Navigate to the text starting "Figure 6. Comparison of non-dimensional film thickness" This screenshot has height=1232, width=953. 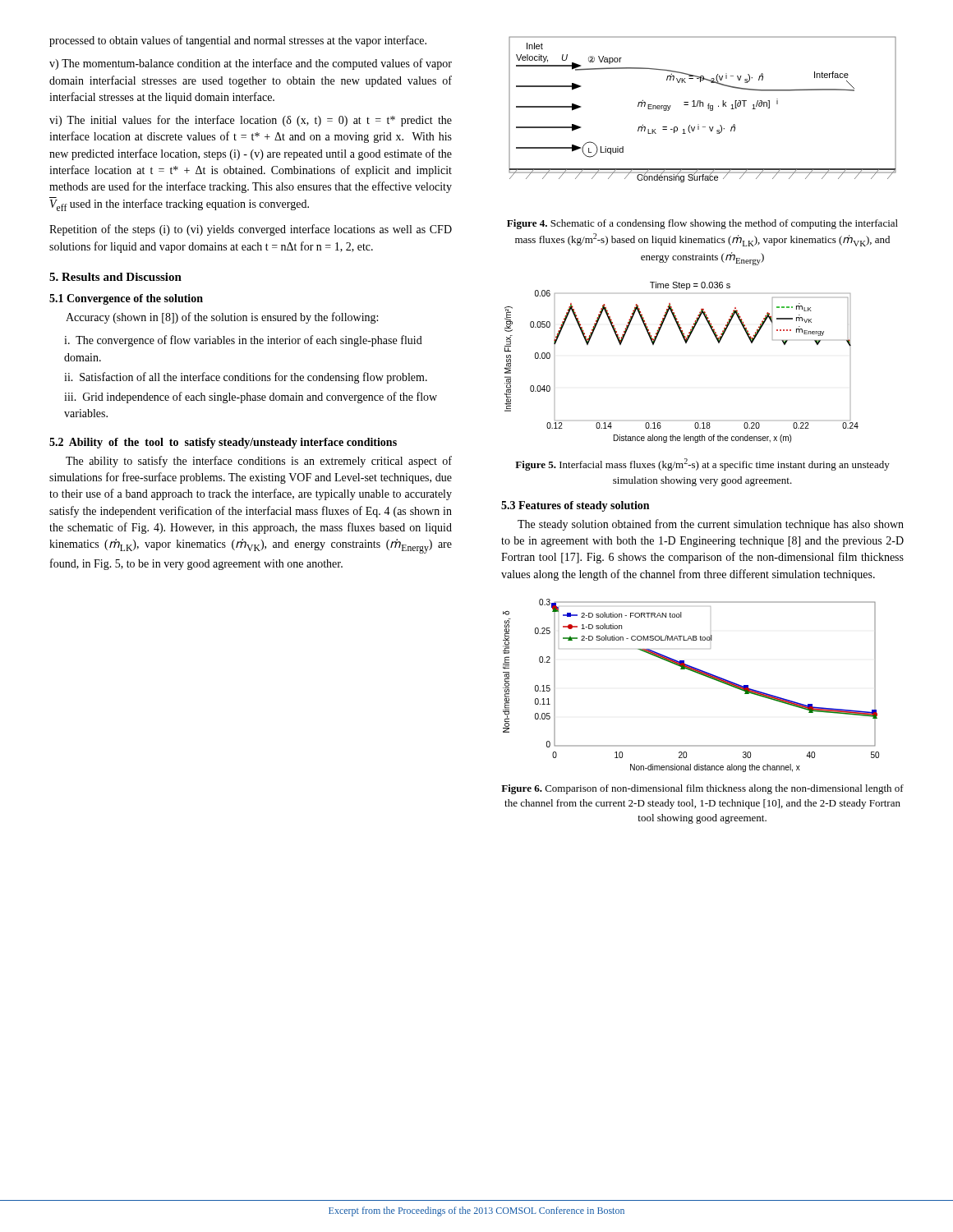point(702,803)
